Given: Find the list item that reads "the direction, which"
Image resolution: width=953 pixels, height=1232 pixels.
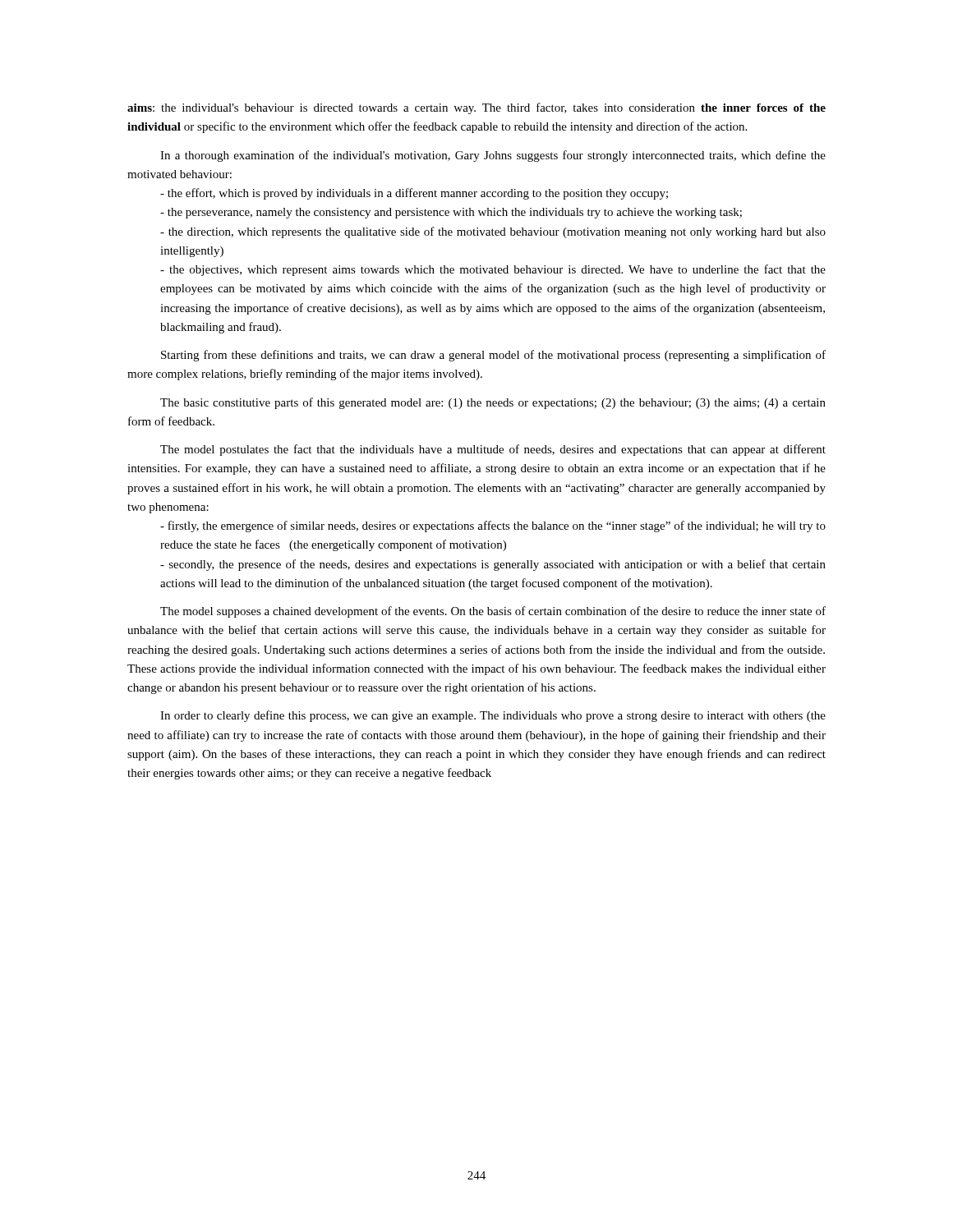Looking at the screenshot, I should point(493,241).
